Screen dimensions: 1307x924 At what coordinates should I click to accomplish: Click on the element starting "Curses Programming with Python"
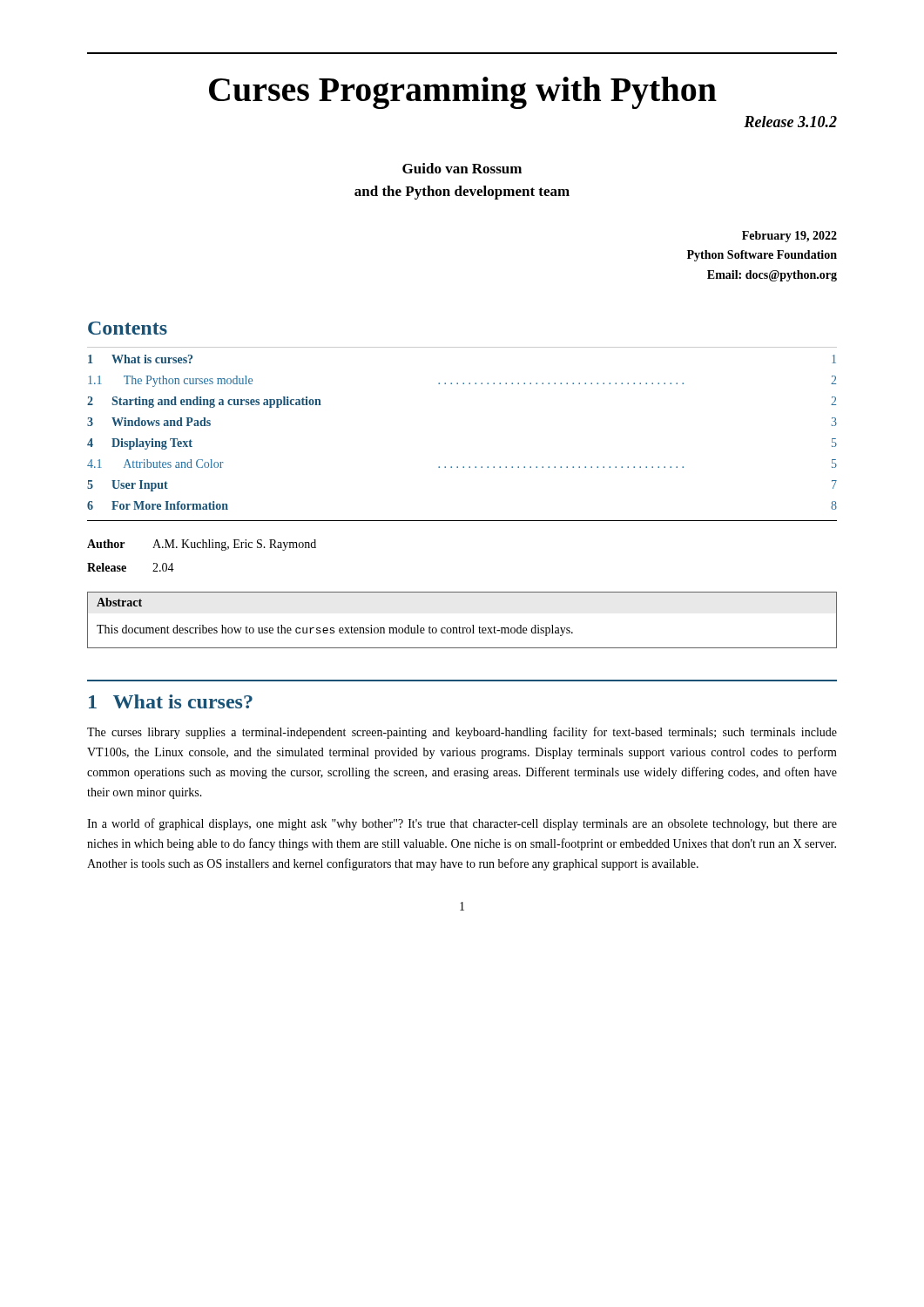pyautogui.click(x=462, y=90)
